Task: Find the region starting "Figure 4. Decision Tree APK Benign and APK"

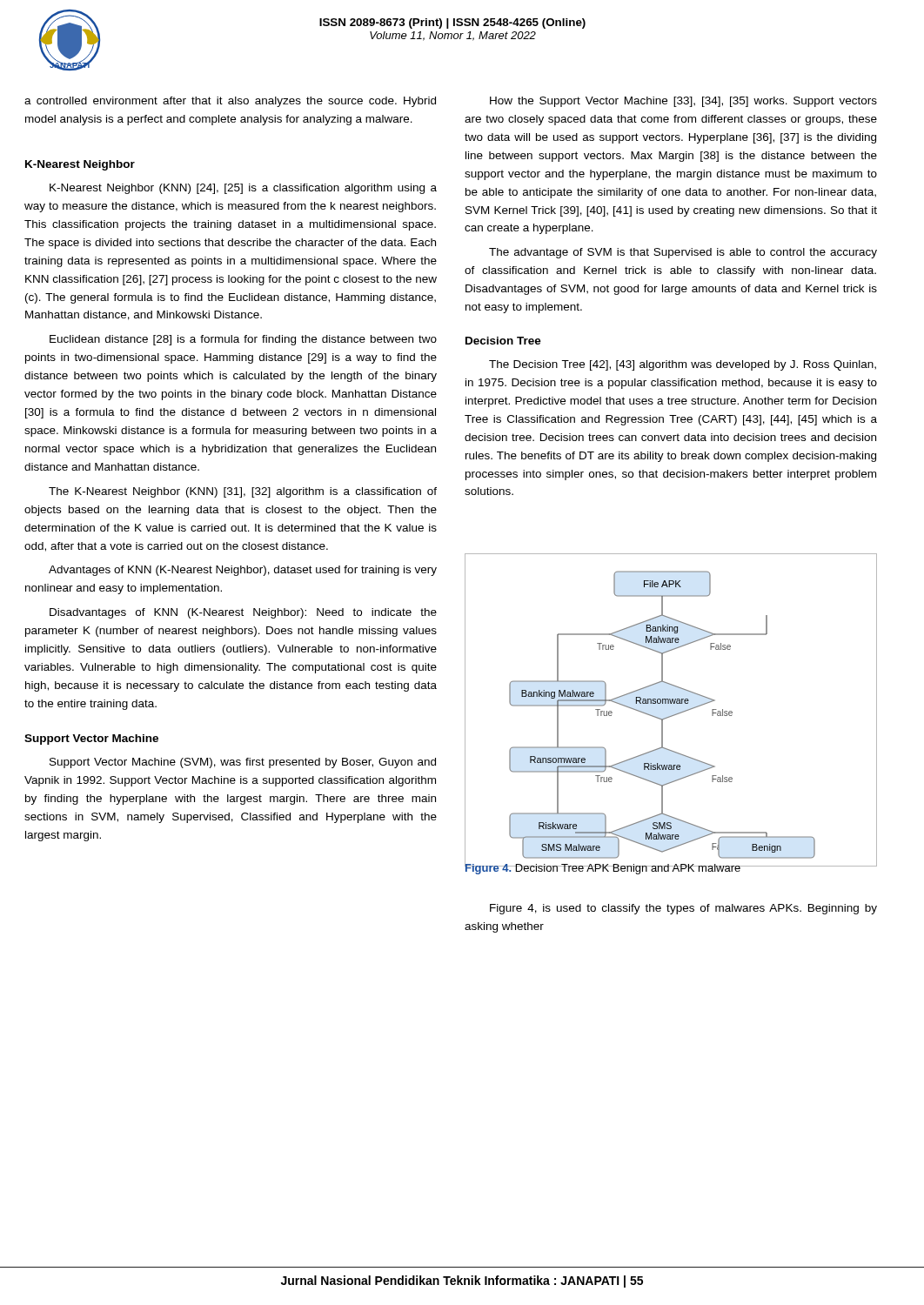Action: [671, 868]
